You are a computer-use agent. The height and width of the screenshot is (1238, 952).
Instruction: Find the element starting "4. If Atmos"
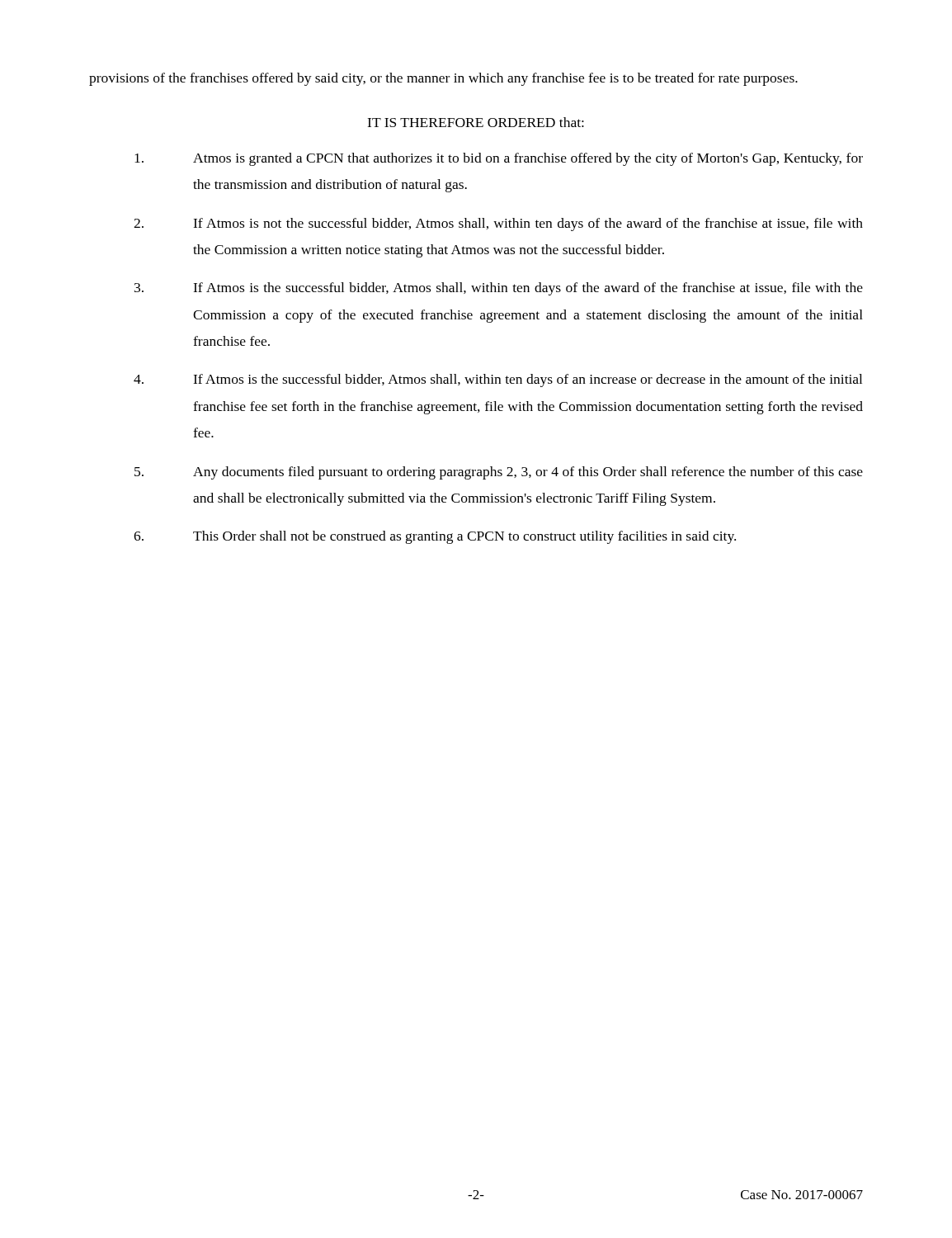point(476,406)
